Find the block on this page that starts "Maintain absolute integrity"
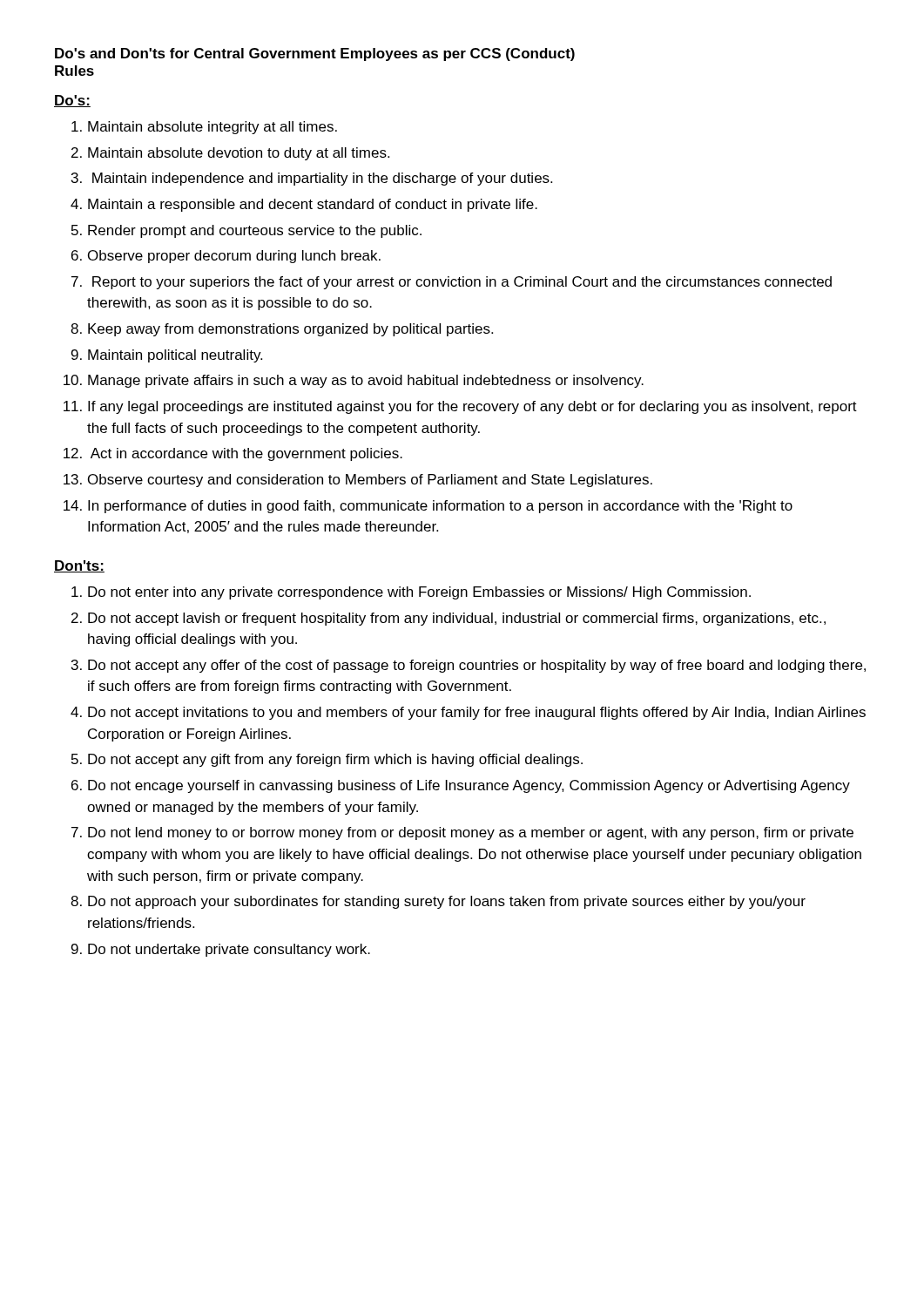Image resolution: width=924 pixels, height=1307 pixels. coord(212,128)
